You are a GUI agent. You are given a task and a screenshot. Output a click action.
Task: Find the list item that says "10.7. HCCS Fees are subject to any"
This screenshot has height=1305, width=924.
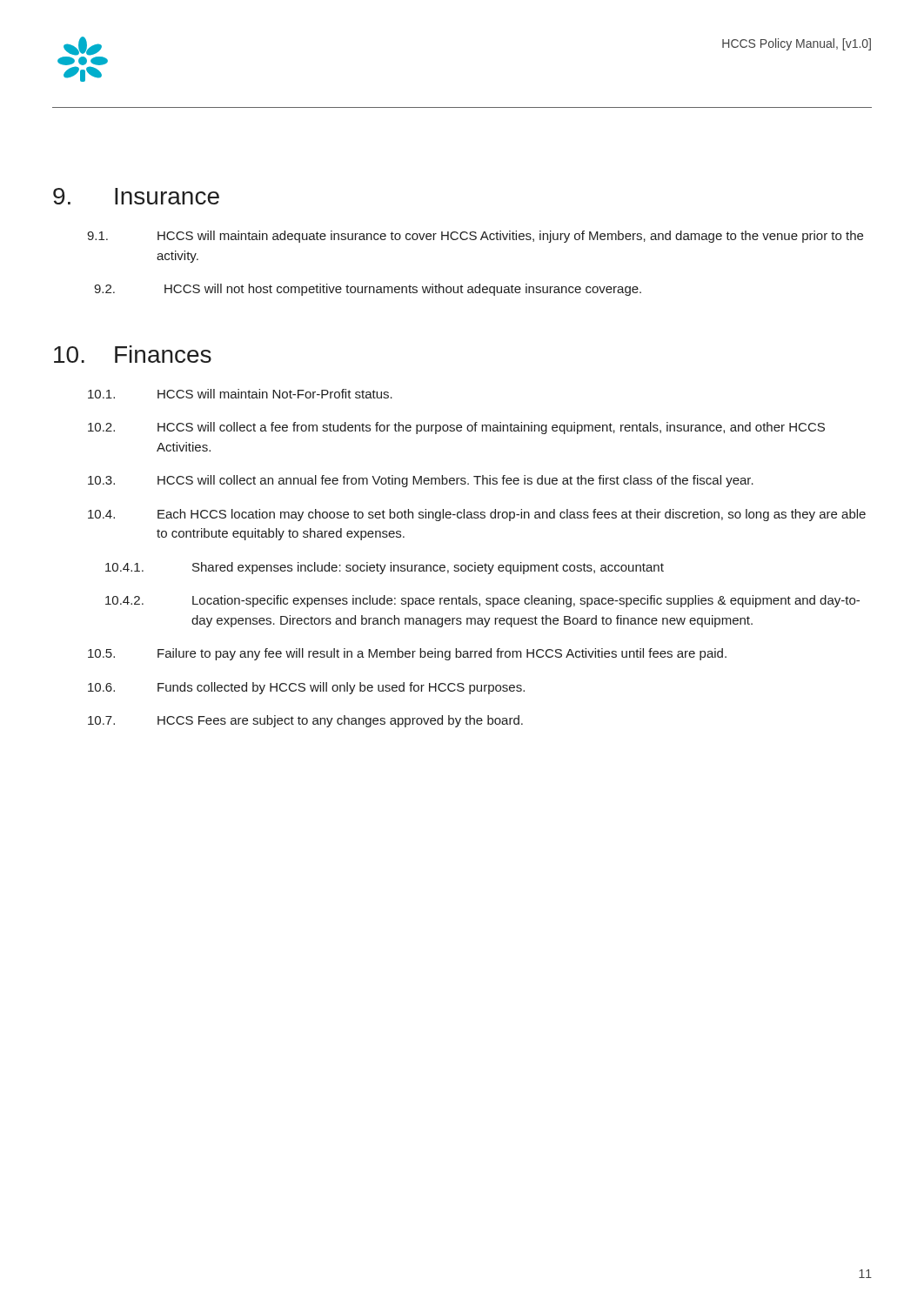[x=462, y=721]
